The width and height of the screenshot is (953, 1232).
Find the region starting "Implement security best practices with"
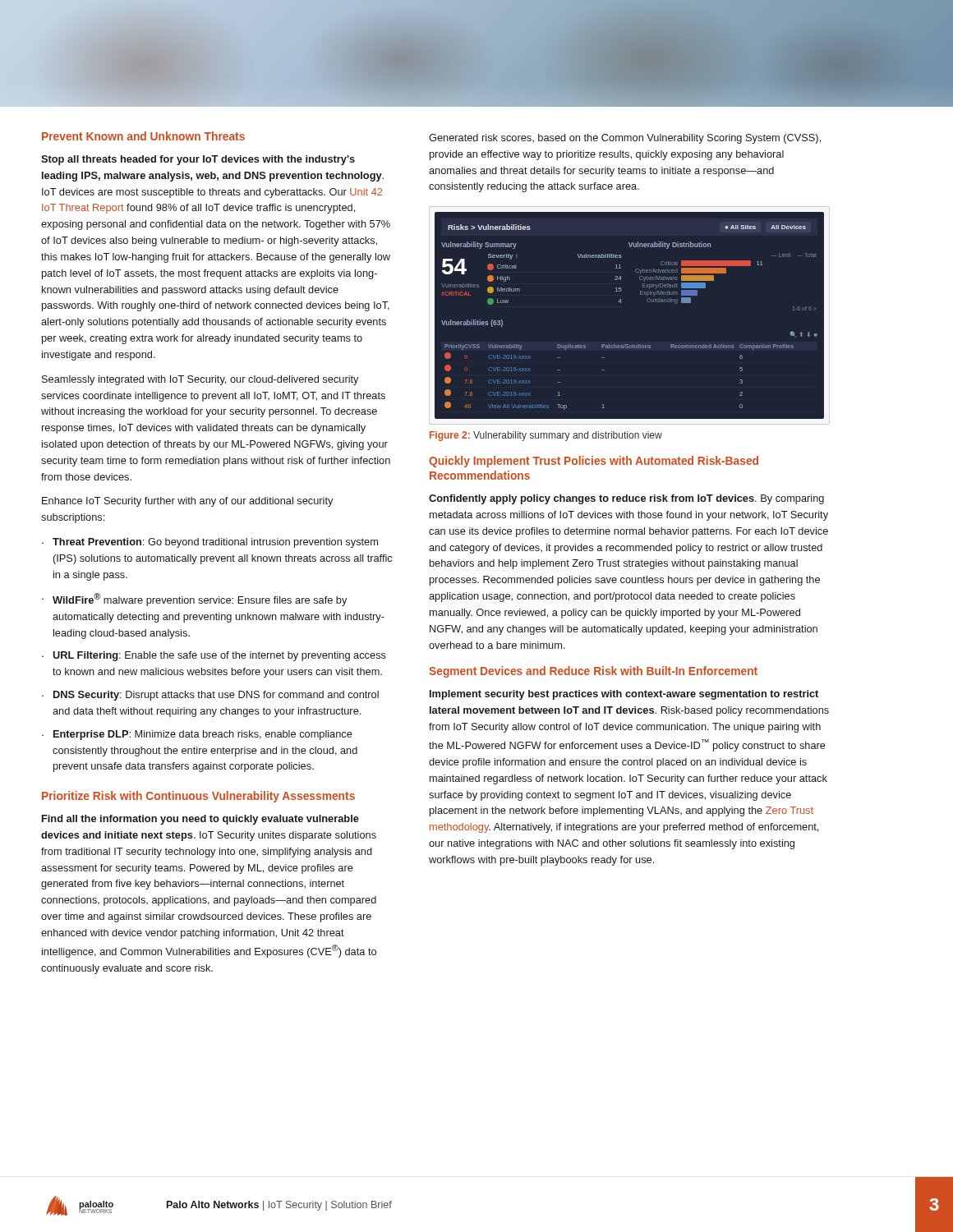point(629,777)
